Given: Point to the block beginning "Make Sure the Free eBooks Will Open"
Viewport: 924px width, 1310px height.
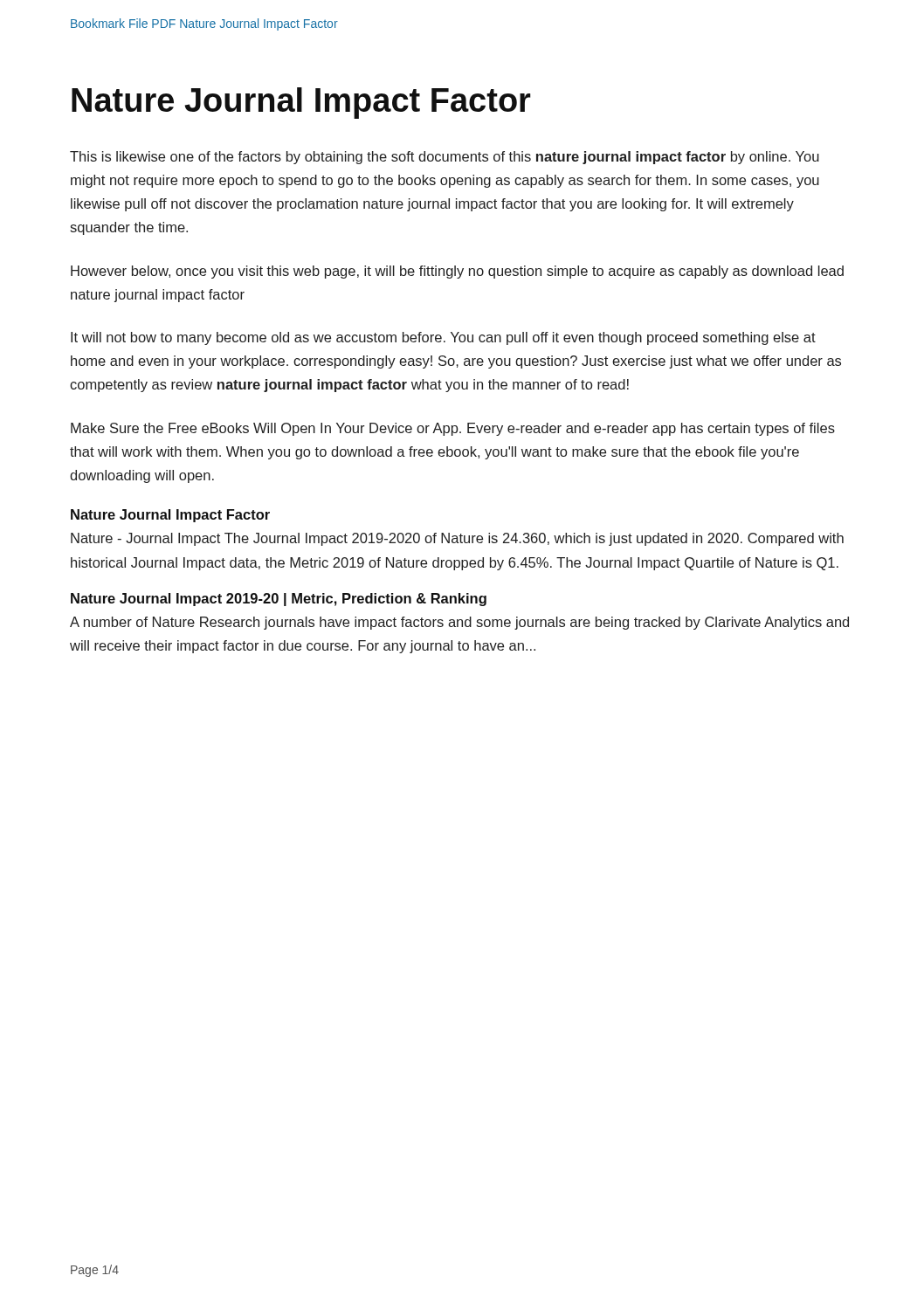Looking at the screenshot, I should [462, 452].
